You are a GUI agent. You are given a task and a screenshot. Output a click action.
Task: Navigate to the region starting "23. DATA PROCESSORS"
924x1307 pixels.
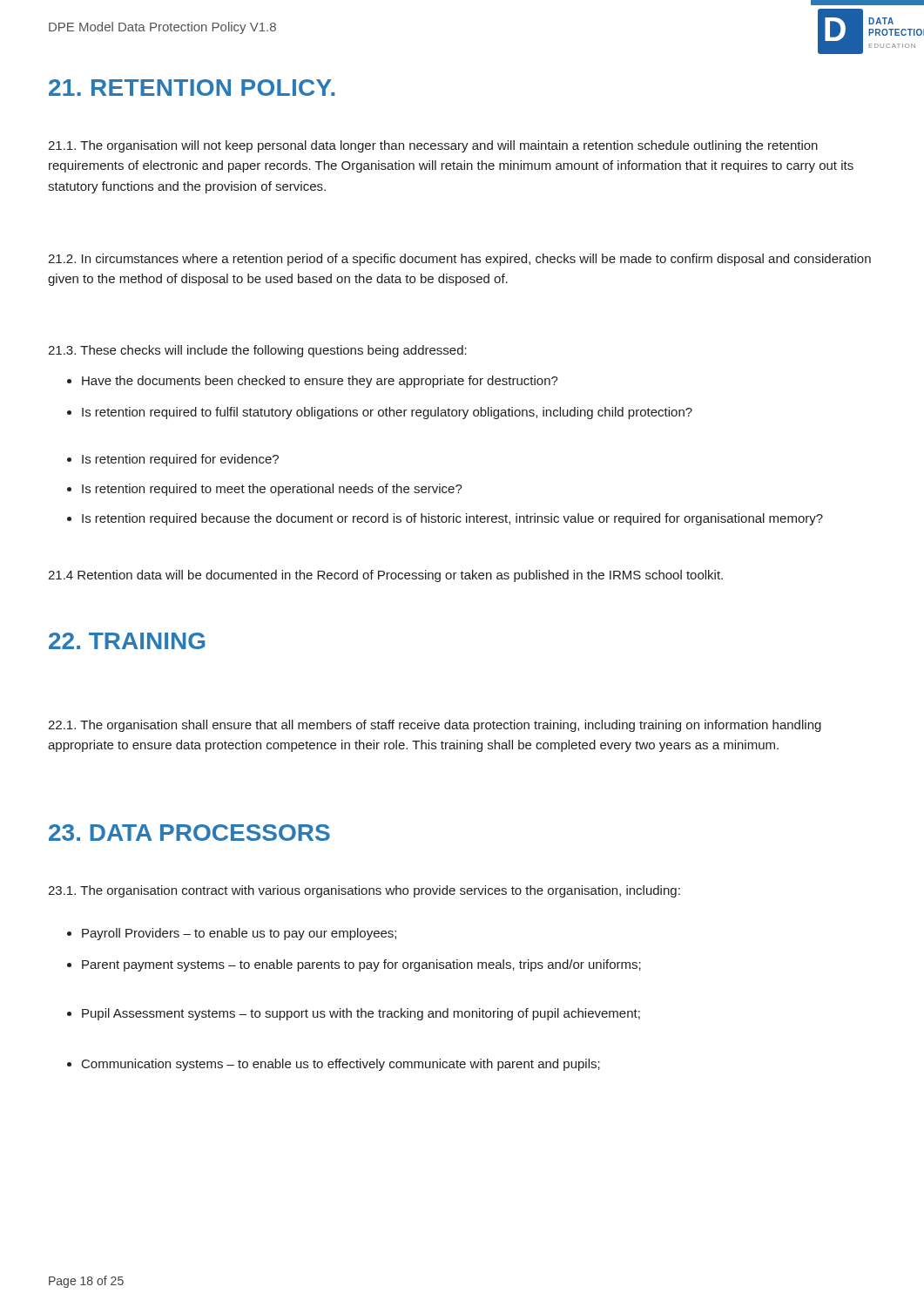(x=189, y=833)
